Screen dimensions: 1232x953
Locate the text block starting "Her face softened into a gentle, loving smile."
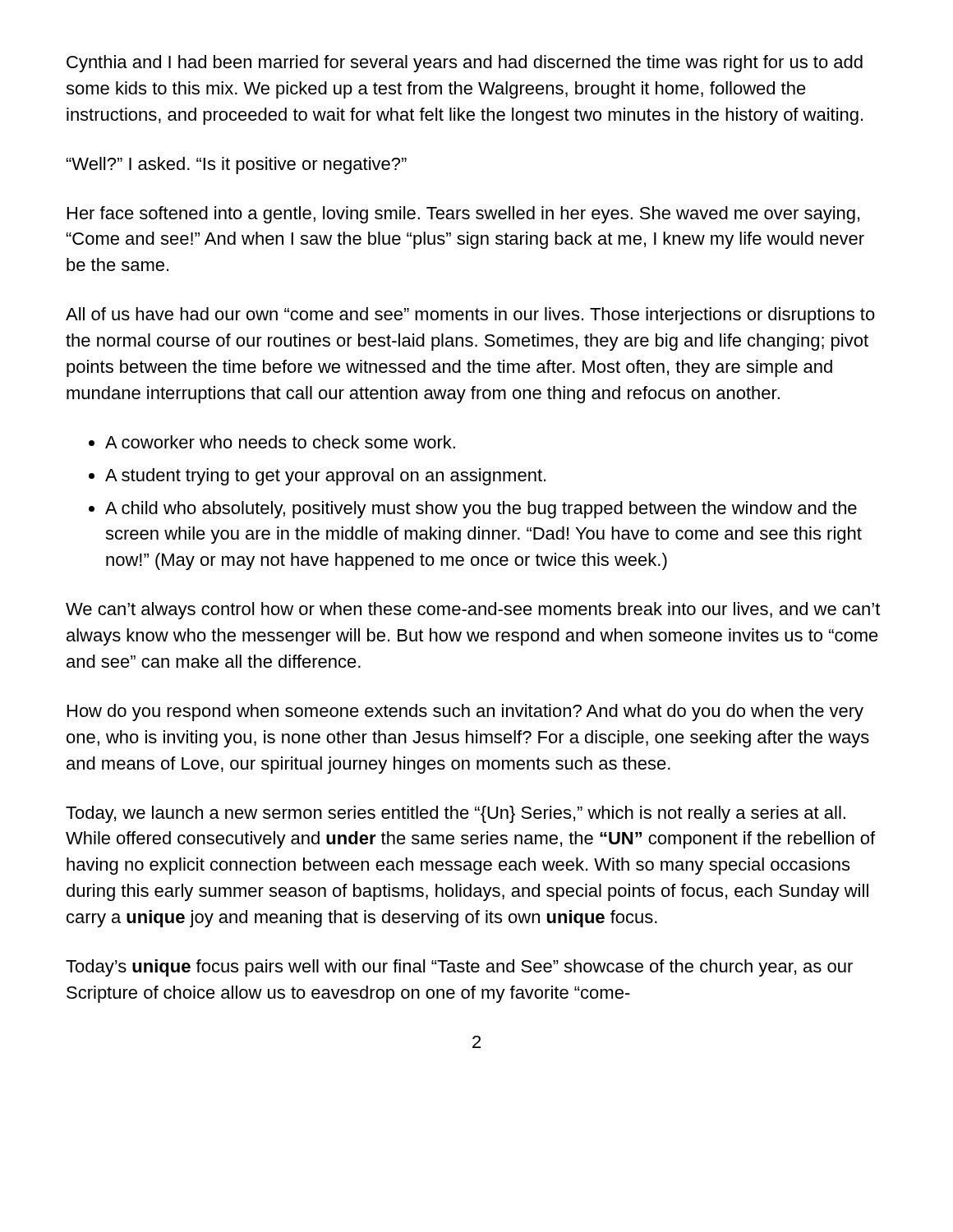click(465, 239)
